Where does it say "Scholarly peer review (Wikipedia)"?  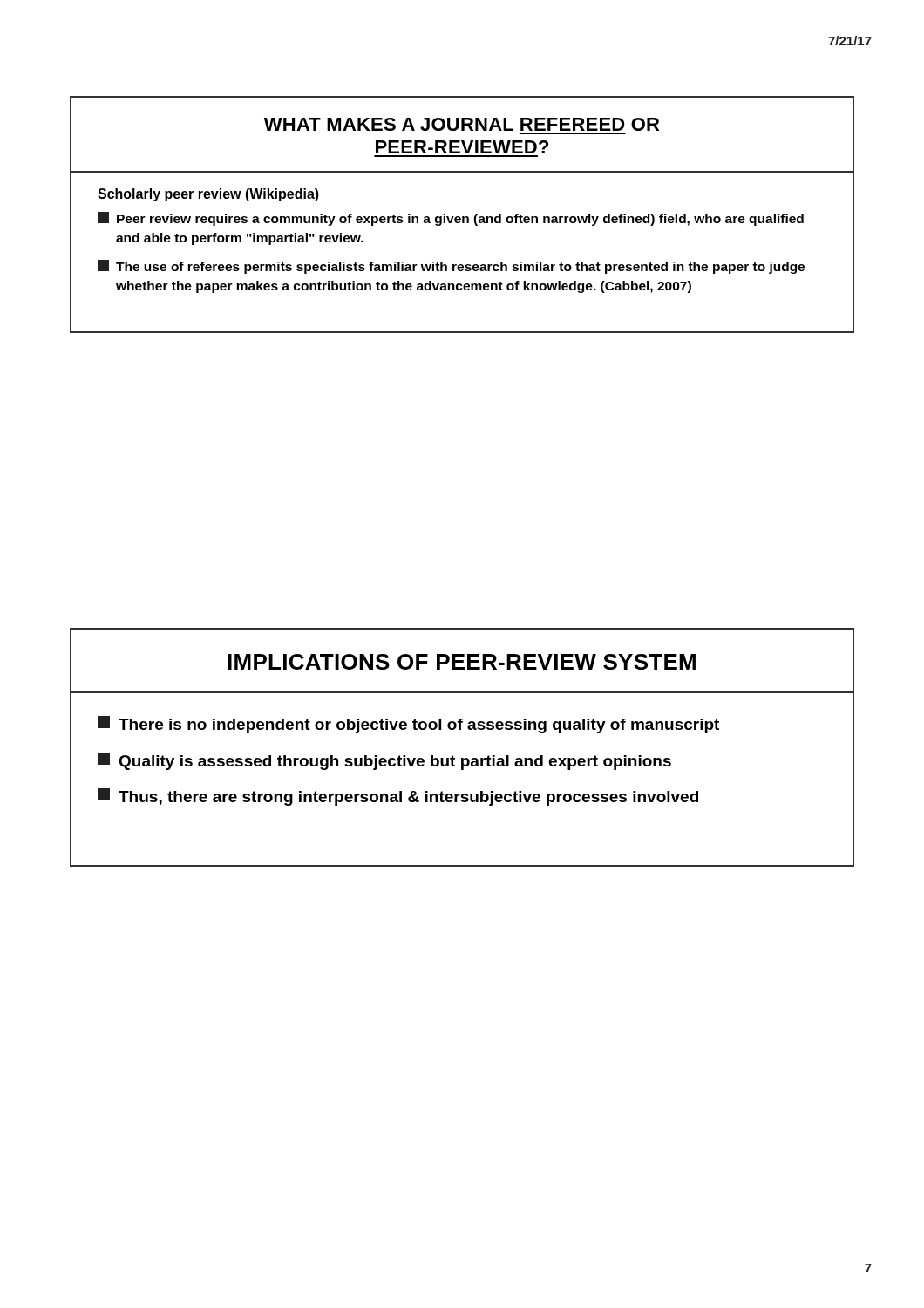click(x=208, y=194)
